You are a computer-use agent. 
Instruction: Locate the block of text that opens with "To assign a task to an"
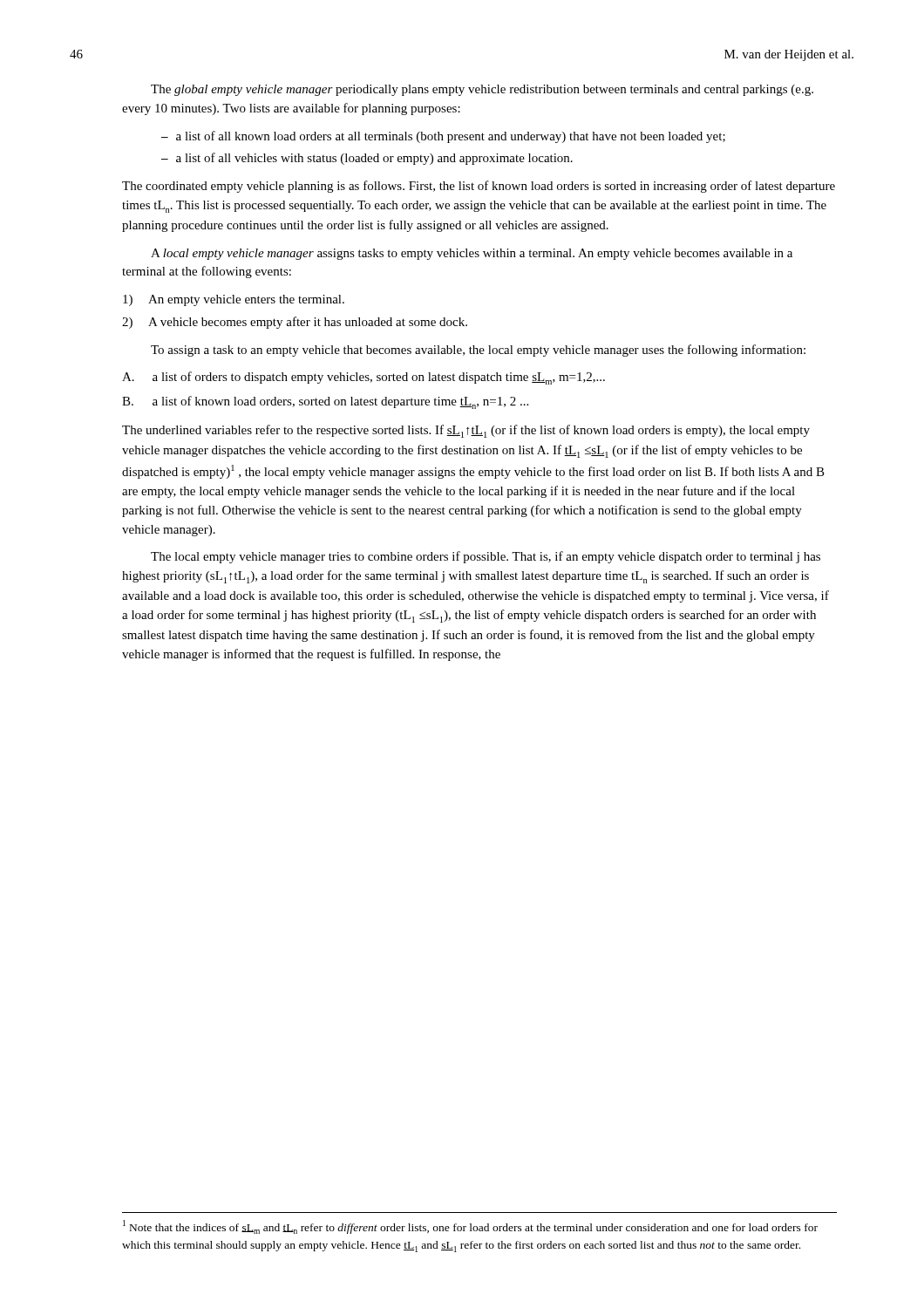(x=479, y=349)
